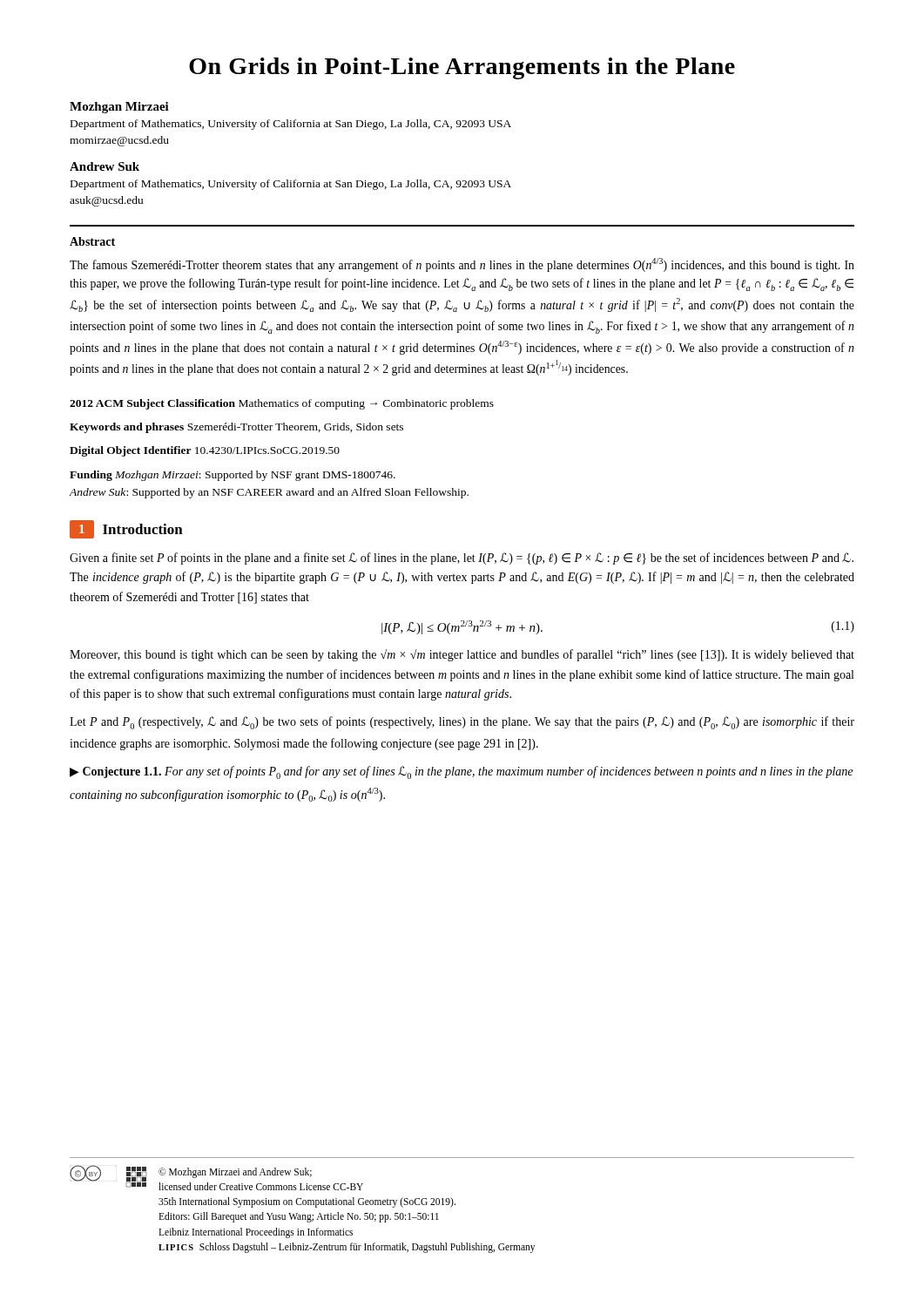The height and width of the screenshot is (1307, 924).
Task: Find the text block that says "Abstract The famous Szemerédi-Trotter"
Action: click(x=462, y=307)
